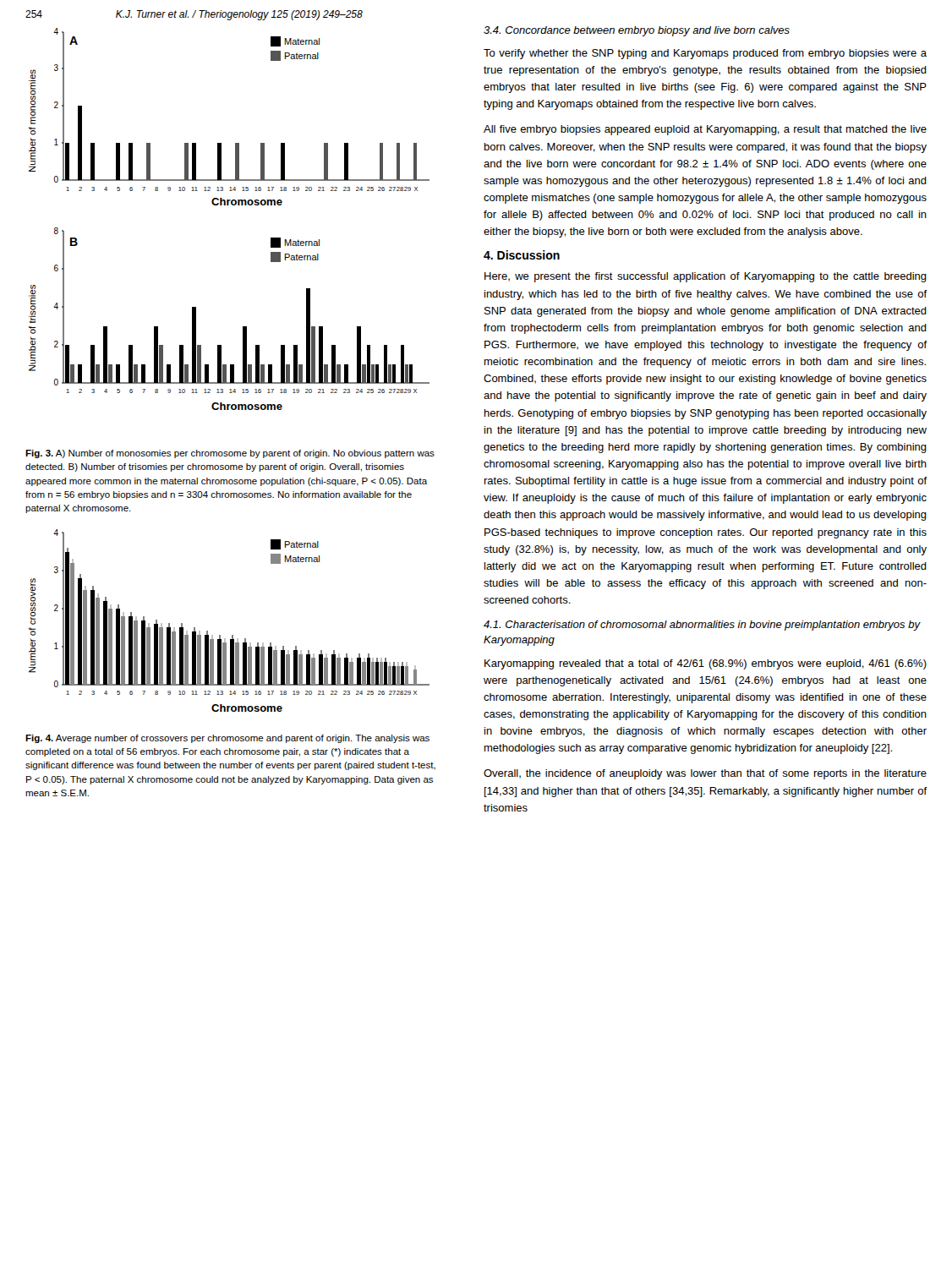The image size is (952, 1268).
Task: Select the text starting "4. Discussion"
Action: 522,256
